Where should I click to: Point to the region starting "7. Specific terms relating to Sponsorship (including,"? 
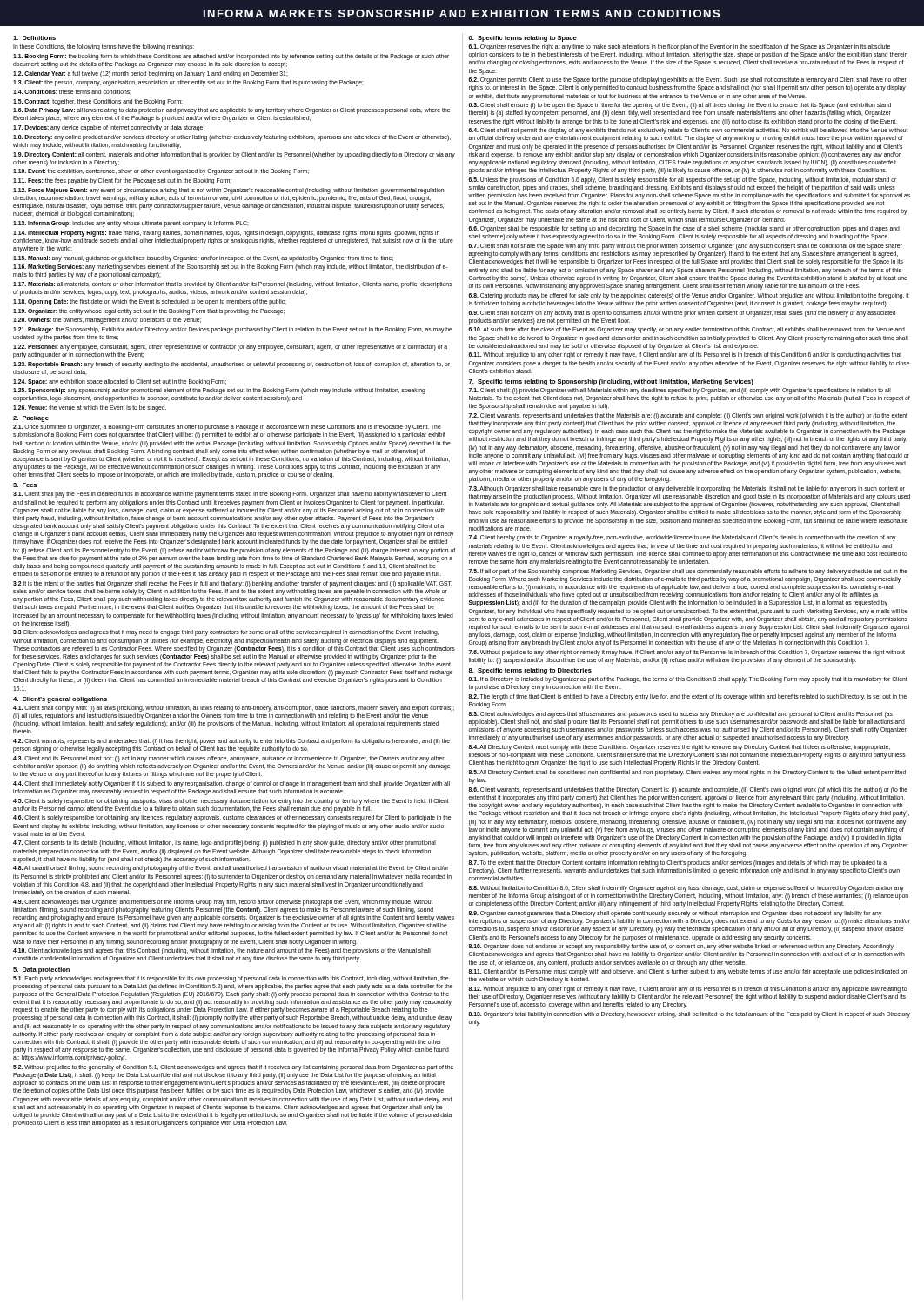click(611, 381)
